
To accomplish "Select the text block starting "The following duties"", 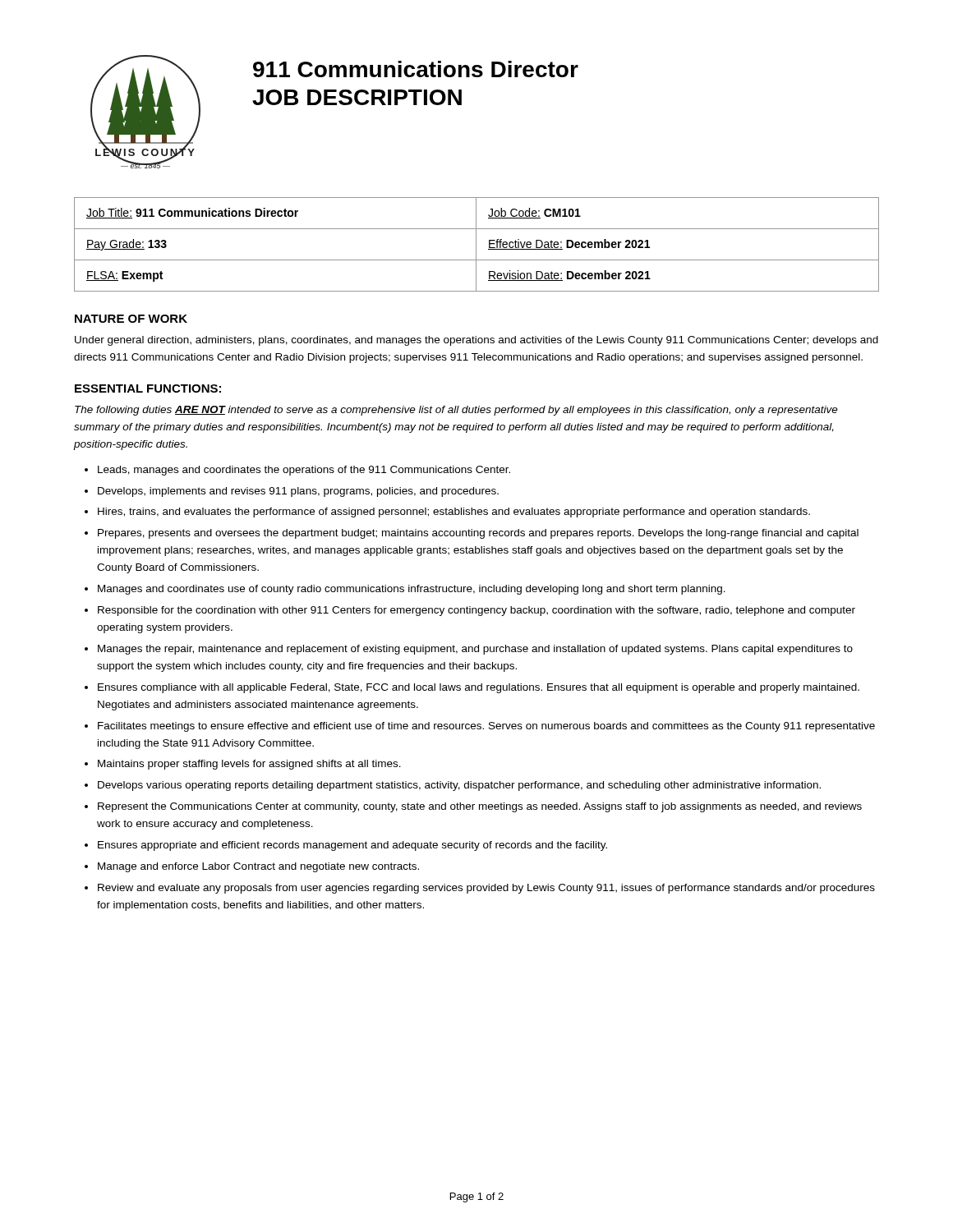I will (456, 426).
